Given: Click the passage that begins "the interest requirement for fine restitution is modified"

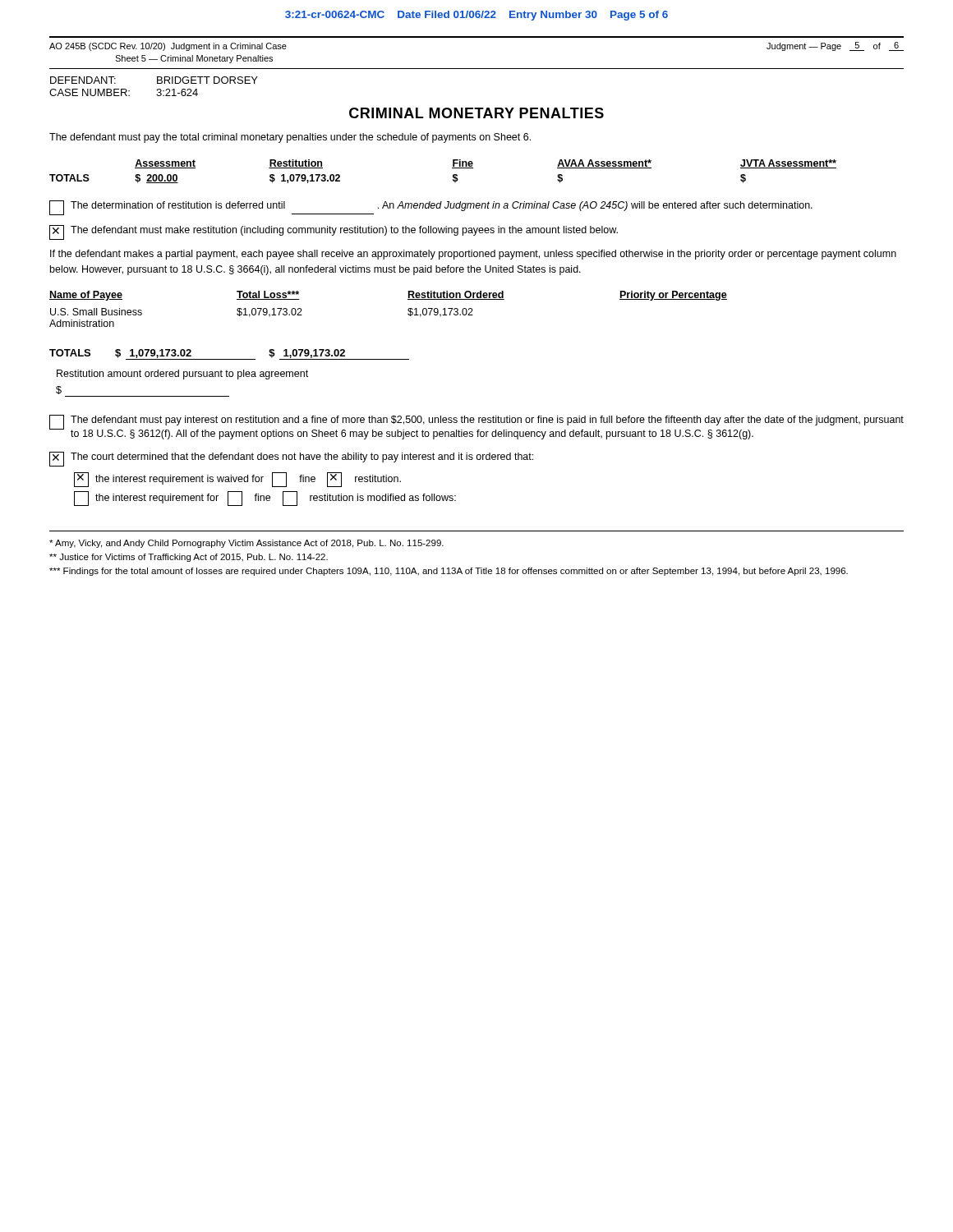Looking at the screenshot, I should coord(265,498).
